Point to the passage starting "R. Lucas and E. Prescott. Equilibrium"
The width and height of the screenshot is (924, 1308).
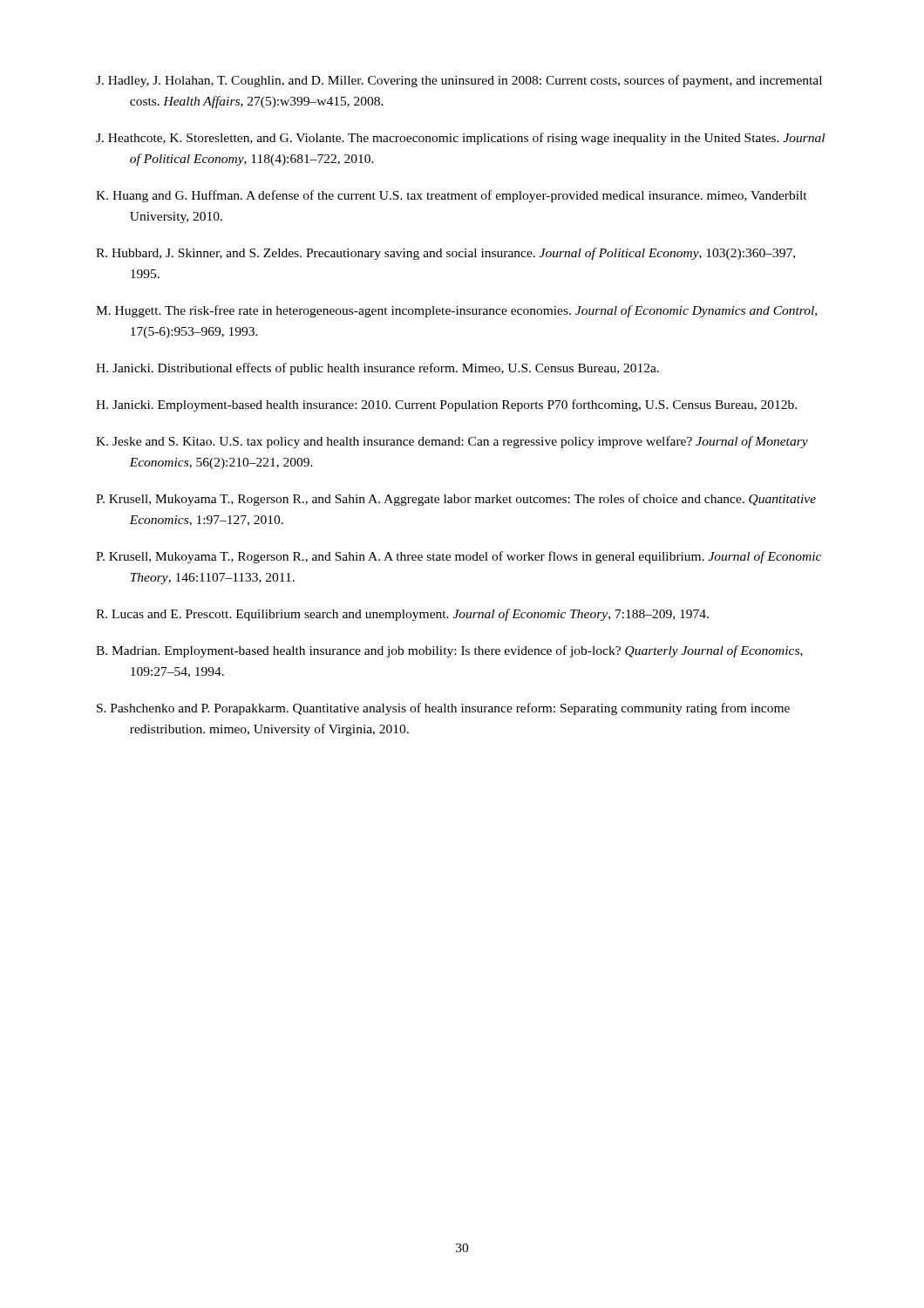coord(403,614)
